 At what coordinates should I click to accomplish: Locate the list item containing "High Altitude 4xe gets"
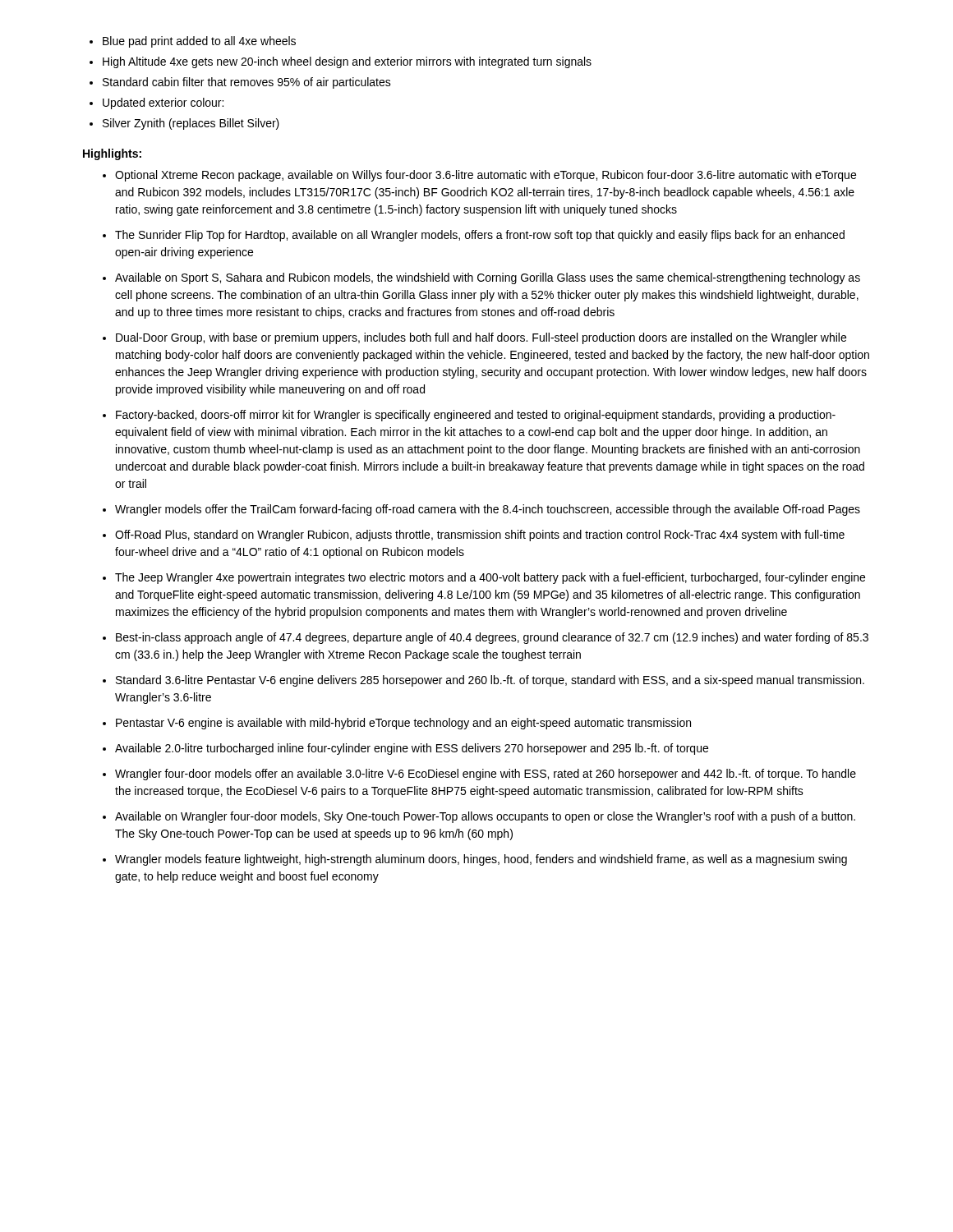click(347, 62)
